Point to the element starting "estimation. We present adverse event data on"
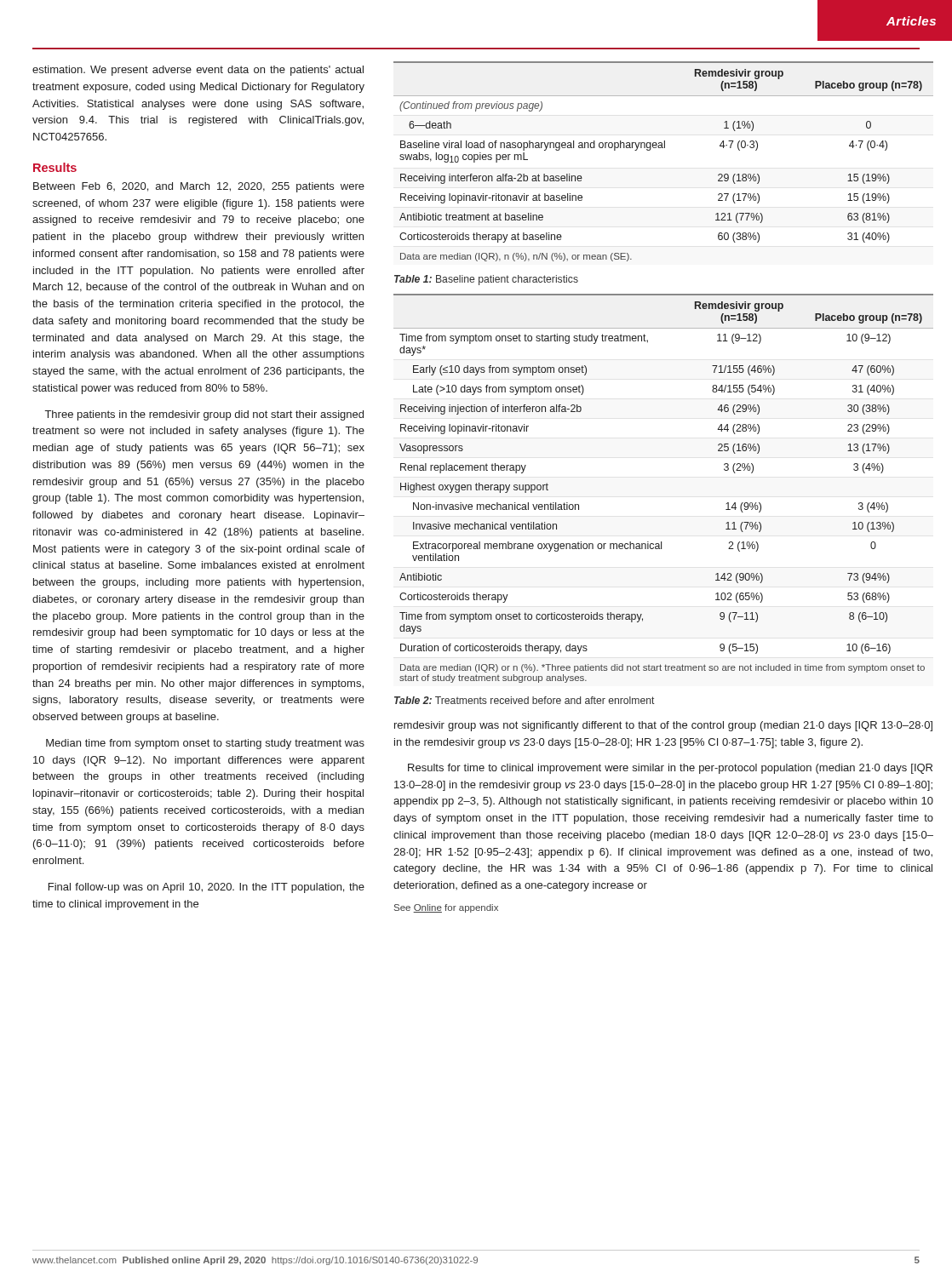 click(198, 103)
